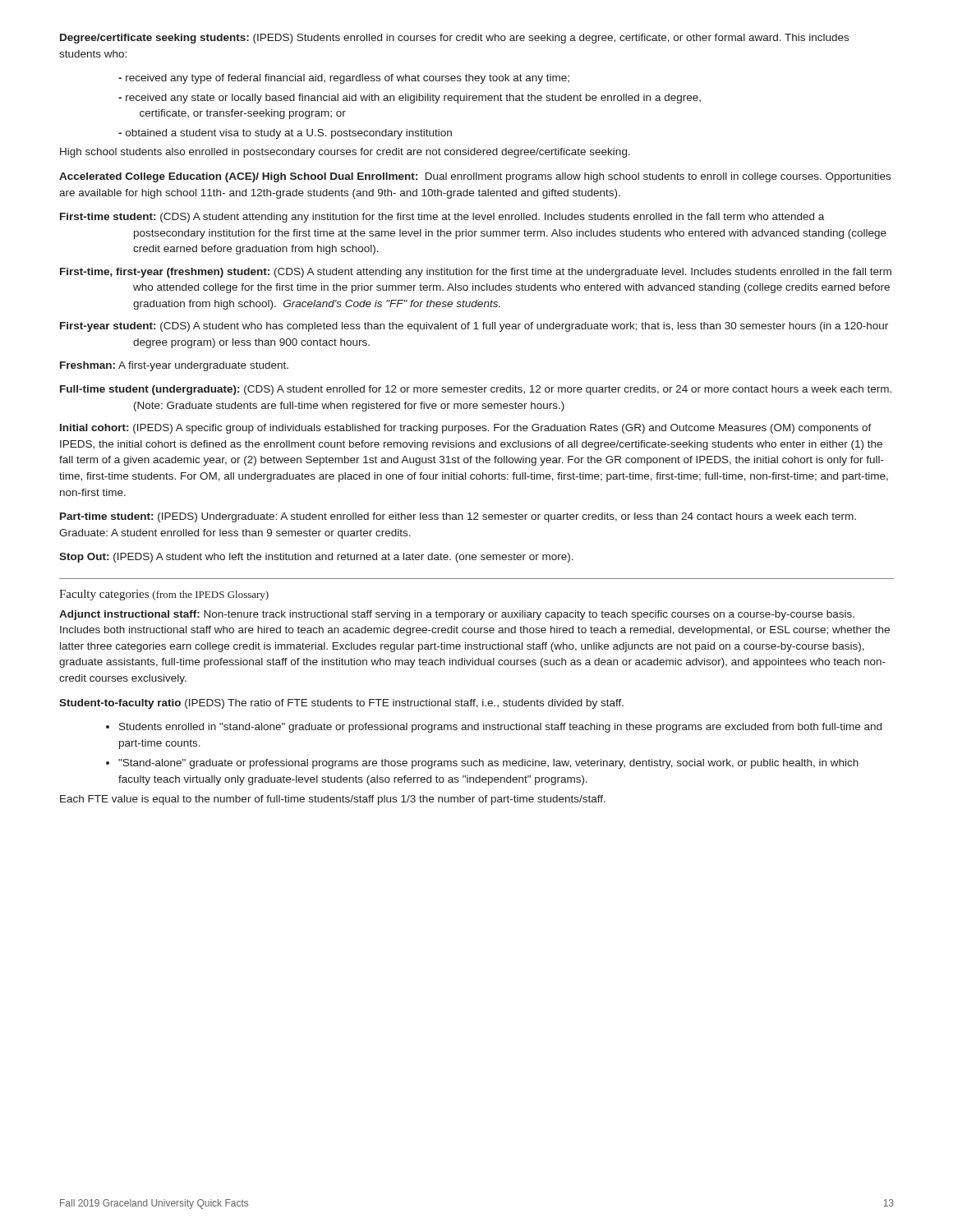Find the region starting "First-time, first-year (freshmen) student: (CDS) A"
The height and width of the screenshot is (1232, 953).
point(476,287)
